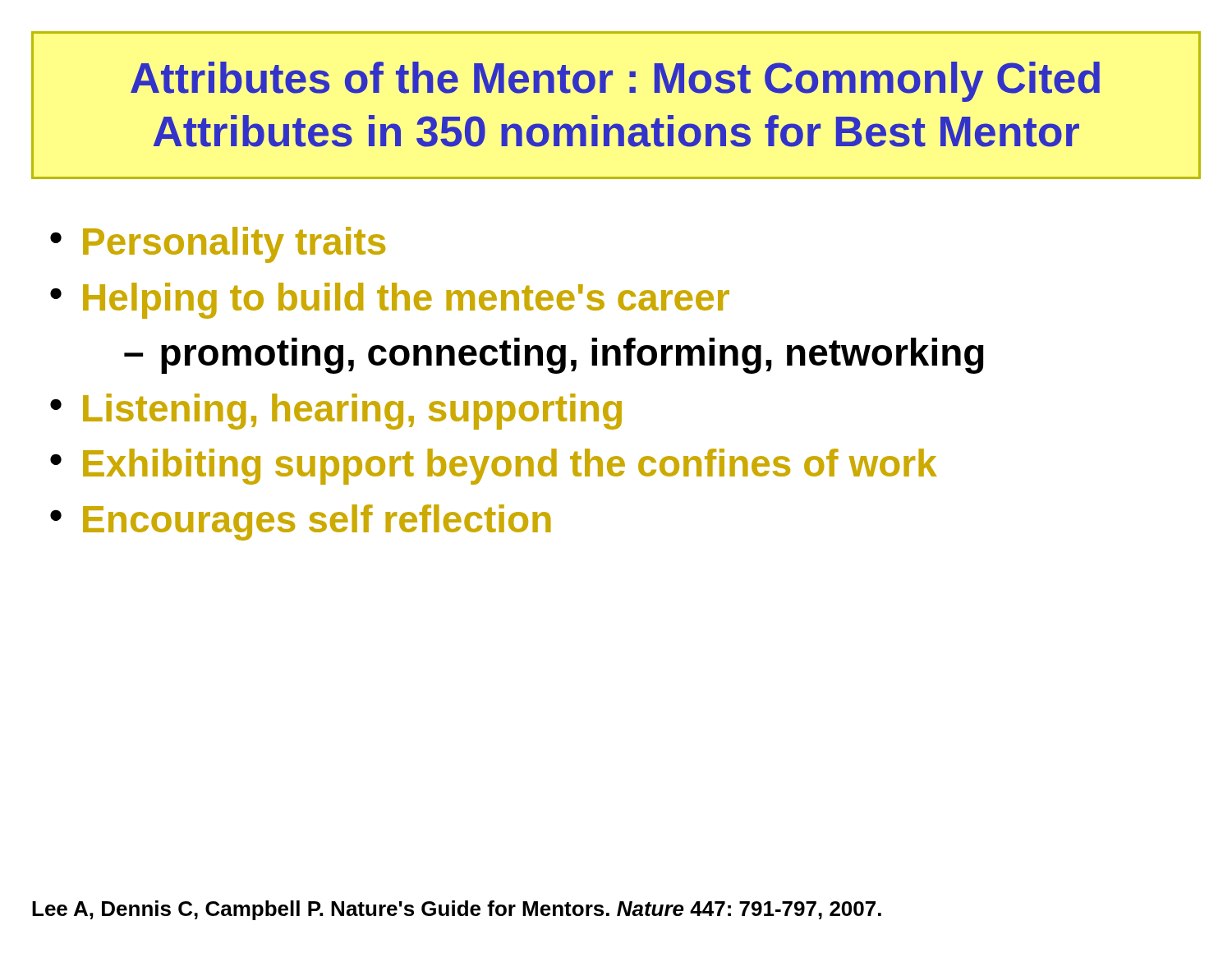Screen dimensions: 953x1232
Task: Navigate to the region starting "• Encourages self reflection"
Action: tap(301, 519)
